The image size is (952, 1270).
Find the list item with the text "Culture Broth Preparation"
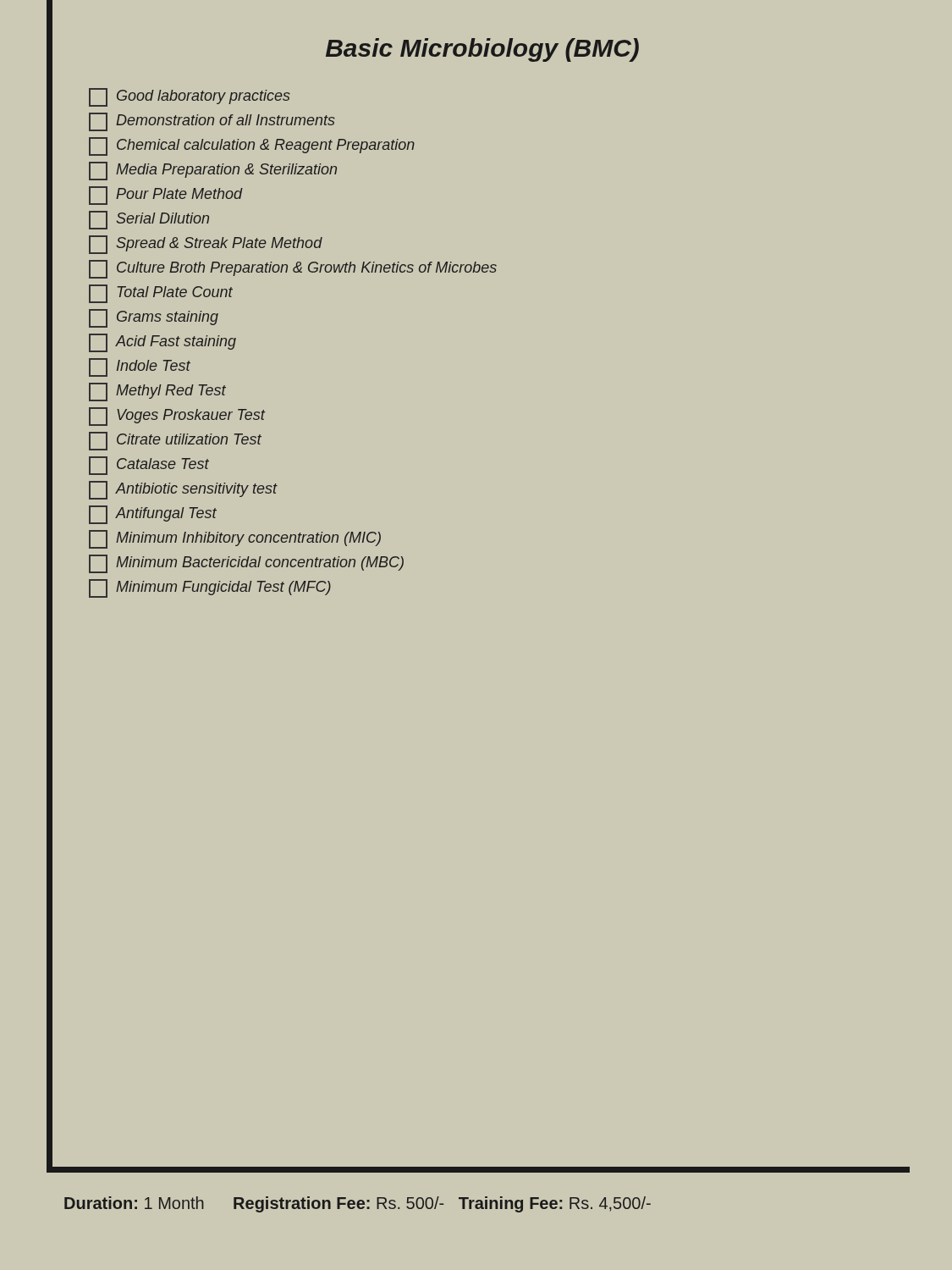293,268
